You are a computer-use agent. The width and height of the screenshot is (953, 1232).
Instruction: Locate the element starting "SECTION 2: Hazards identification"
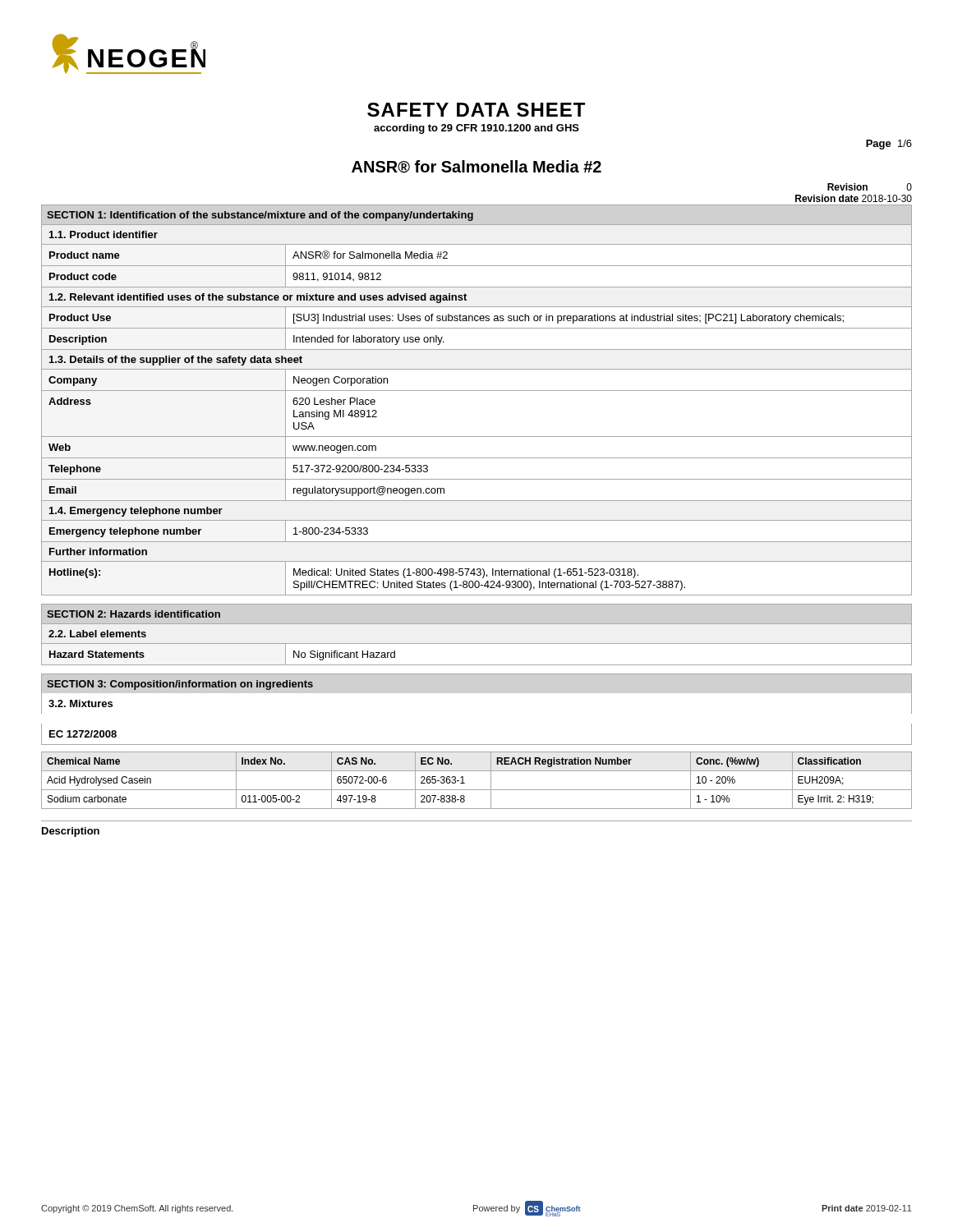coord(134,614)
